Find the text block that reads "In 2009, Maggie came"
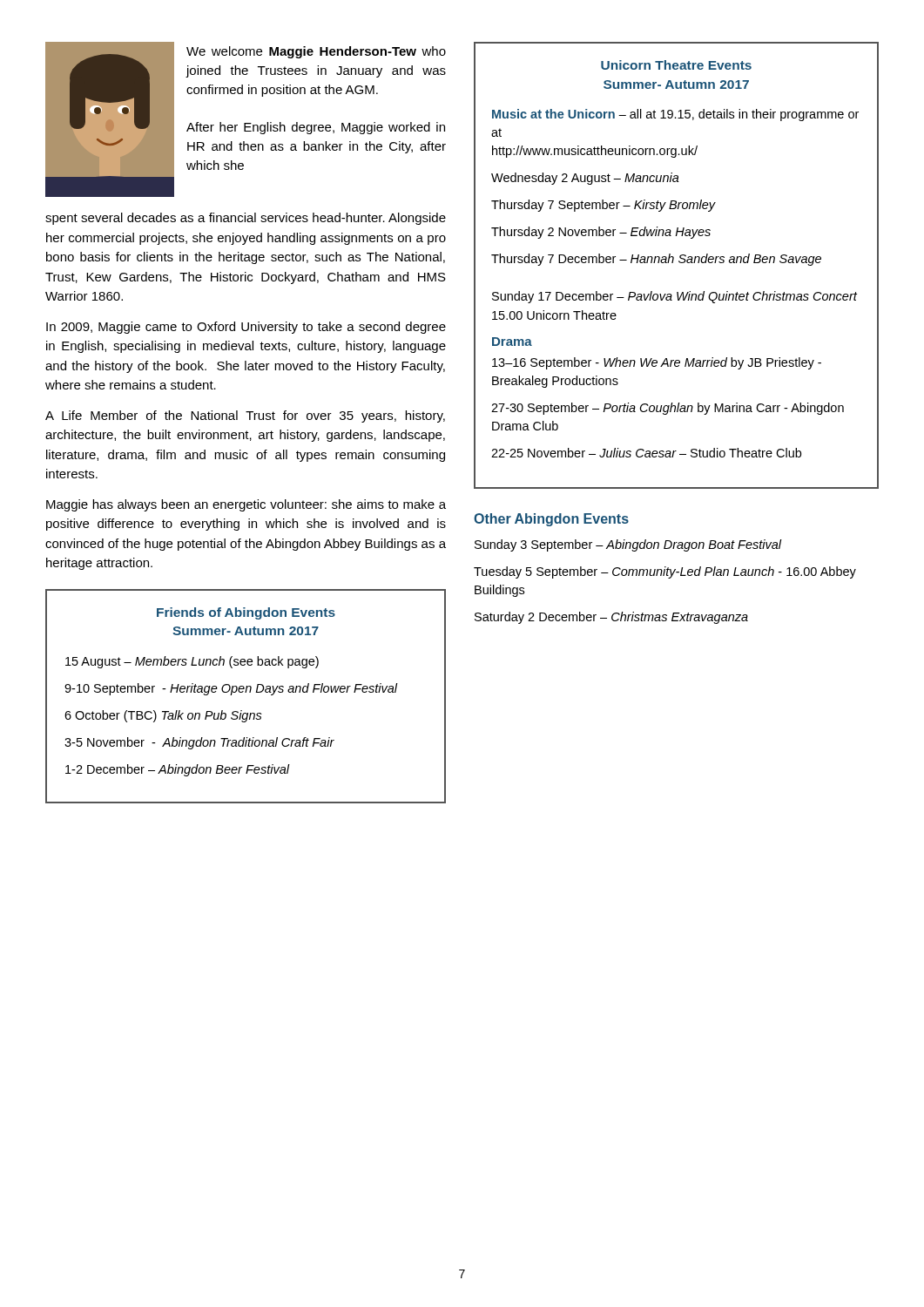 coord(246,355)
